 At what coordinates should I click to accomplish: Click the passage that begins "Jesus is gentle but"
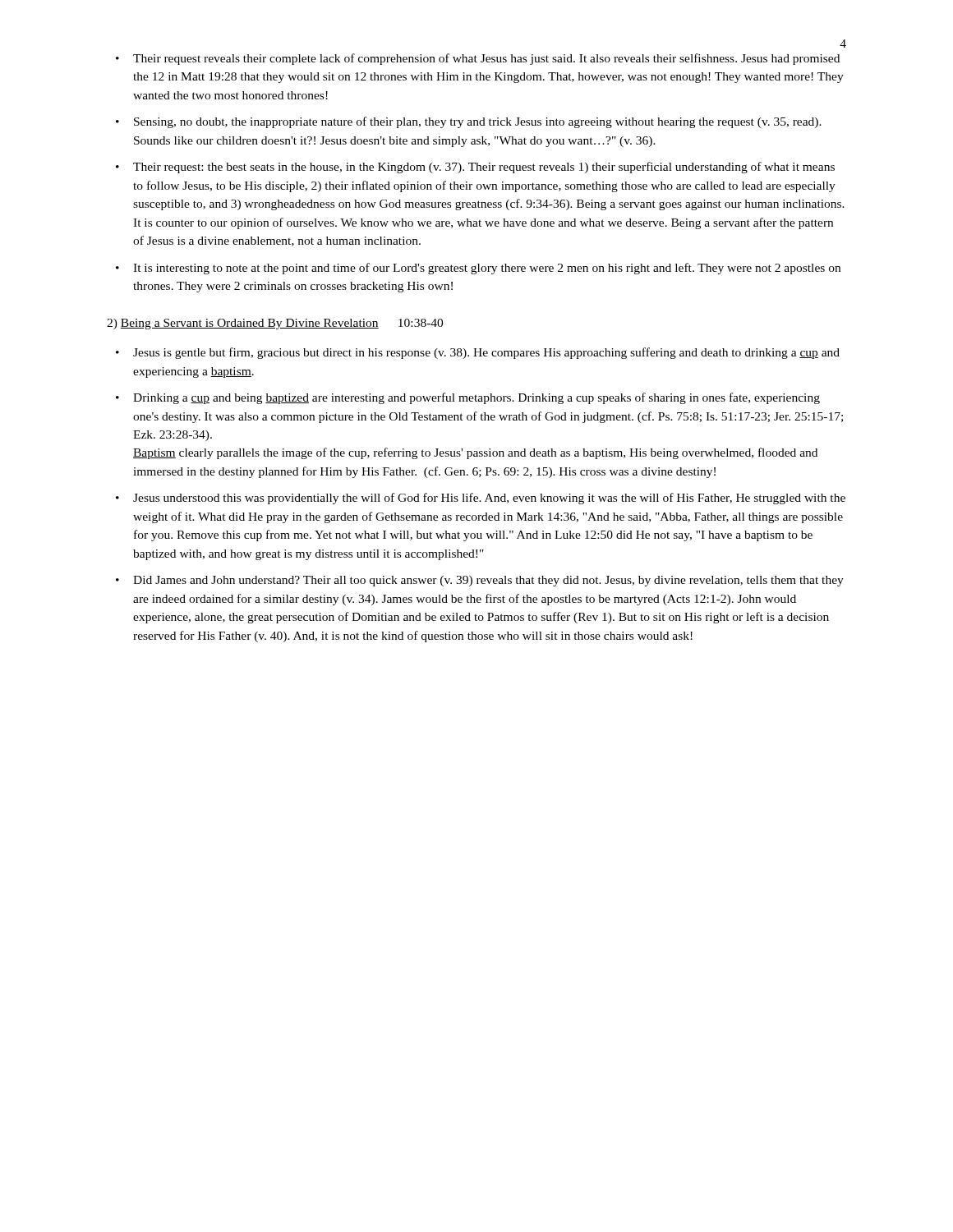point(486,361)
